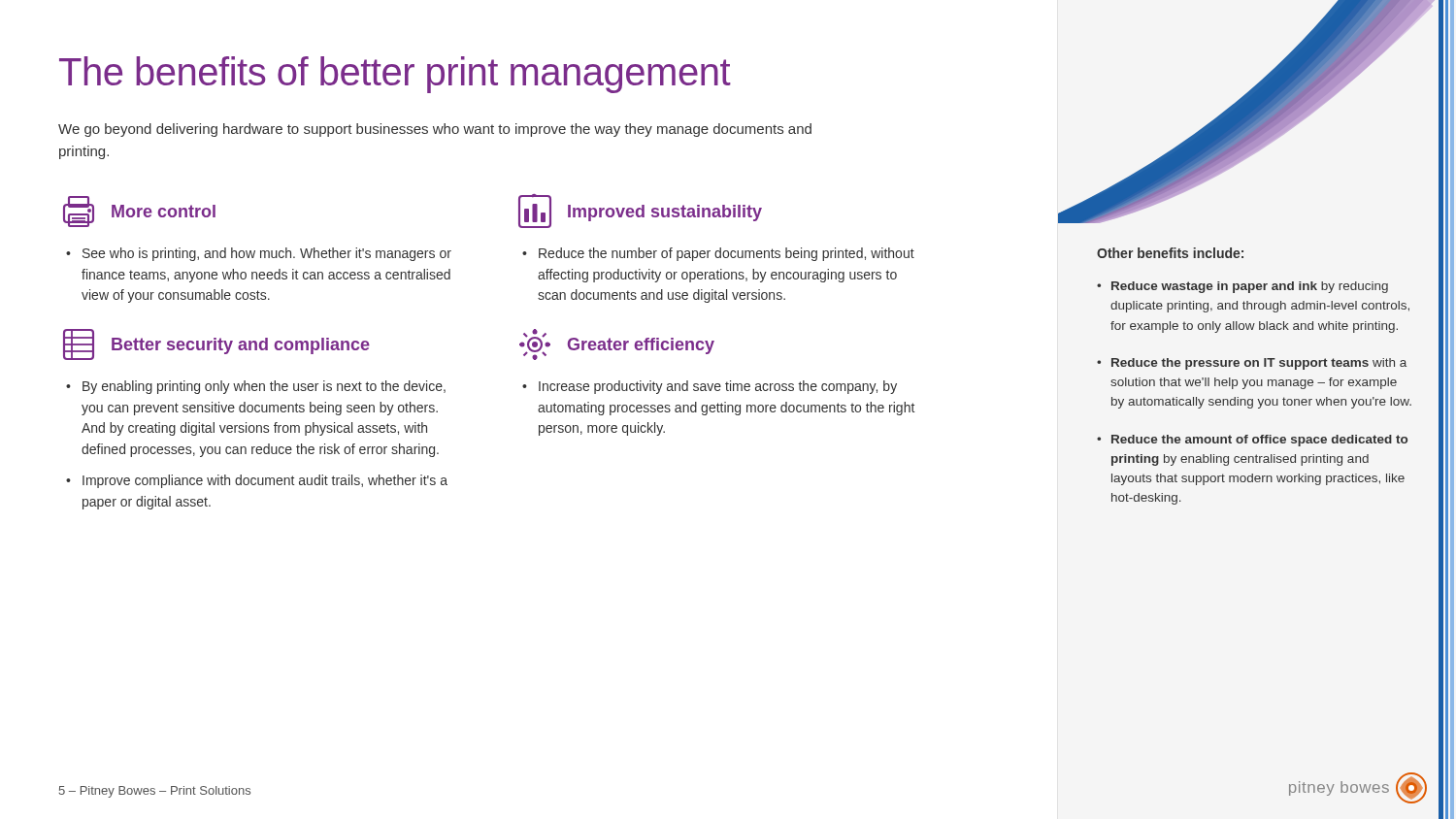The height and width of the screenshot is (819, 1456).
Task: Find the block on this page that starts "Reduce the amount of office space"
Action: 1259,468
